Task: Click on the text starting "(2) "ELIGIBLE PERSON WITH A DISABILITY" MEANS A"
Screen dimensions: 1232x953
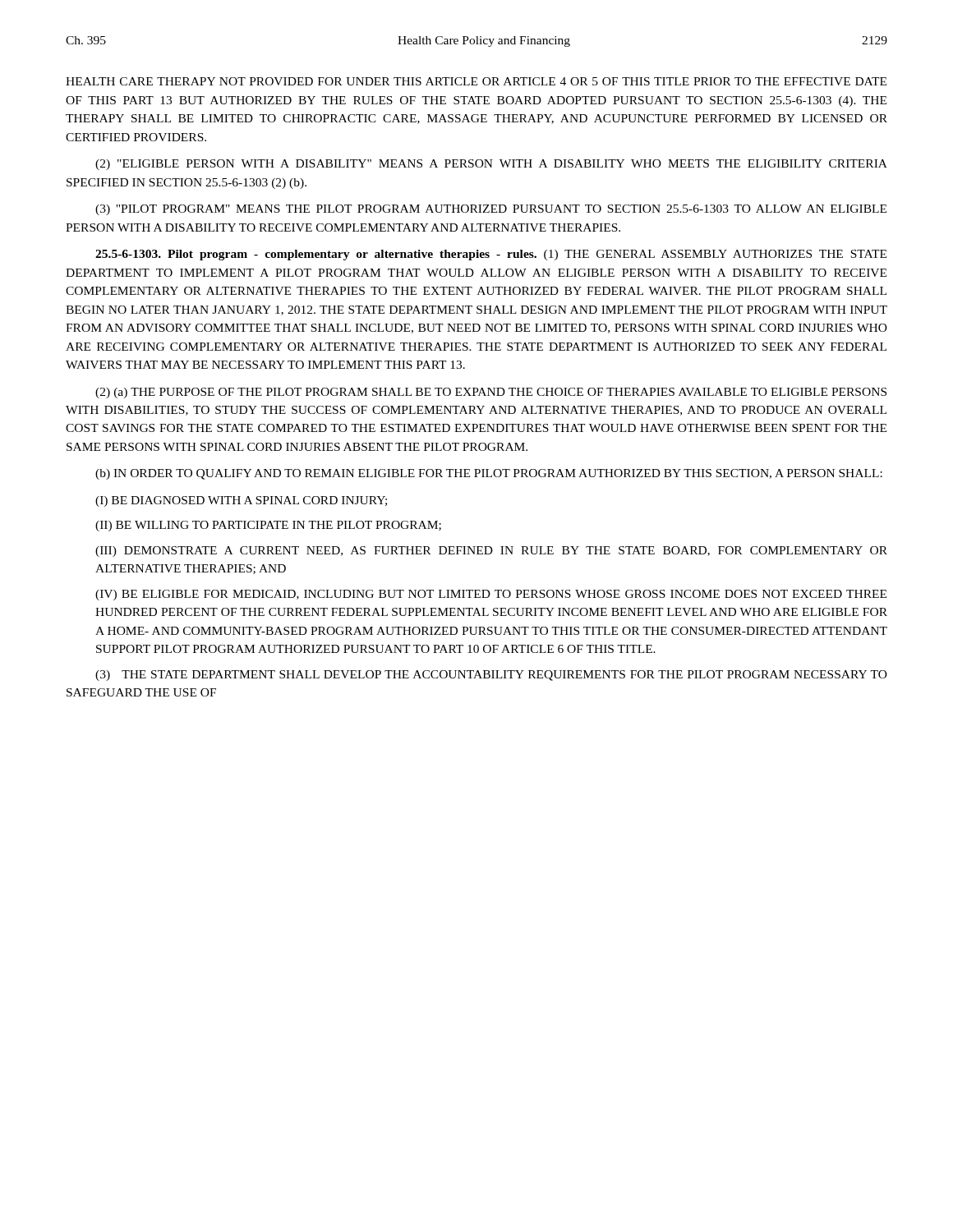Action: pyautogui.click(x=476, y=173)
